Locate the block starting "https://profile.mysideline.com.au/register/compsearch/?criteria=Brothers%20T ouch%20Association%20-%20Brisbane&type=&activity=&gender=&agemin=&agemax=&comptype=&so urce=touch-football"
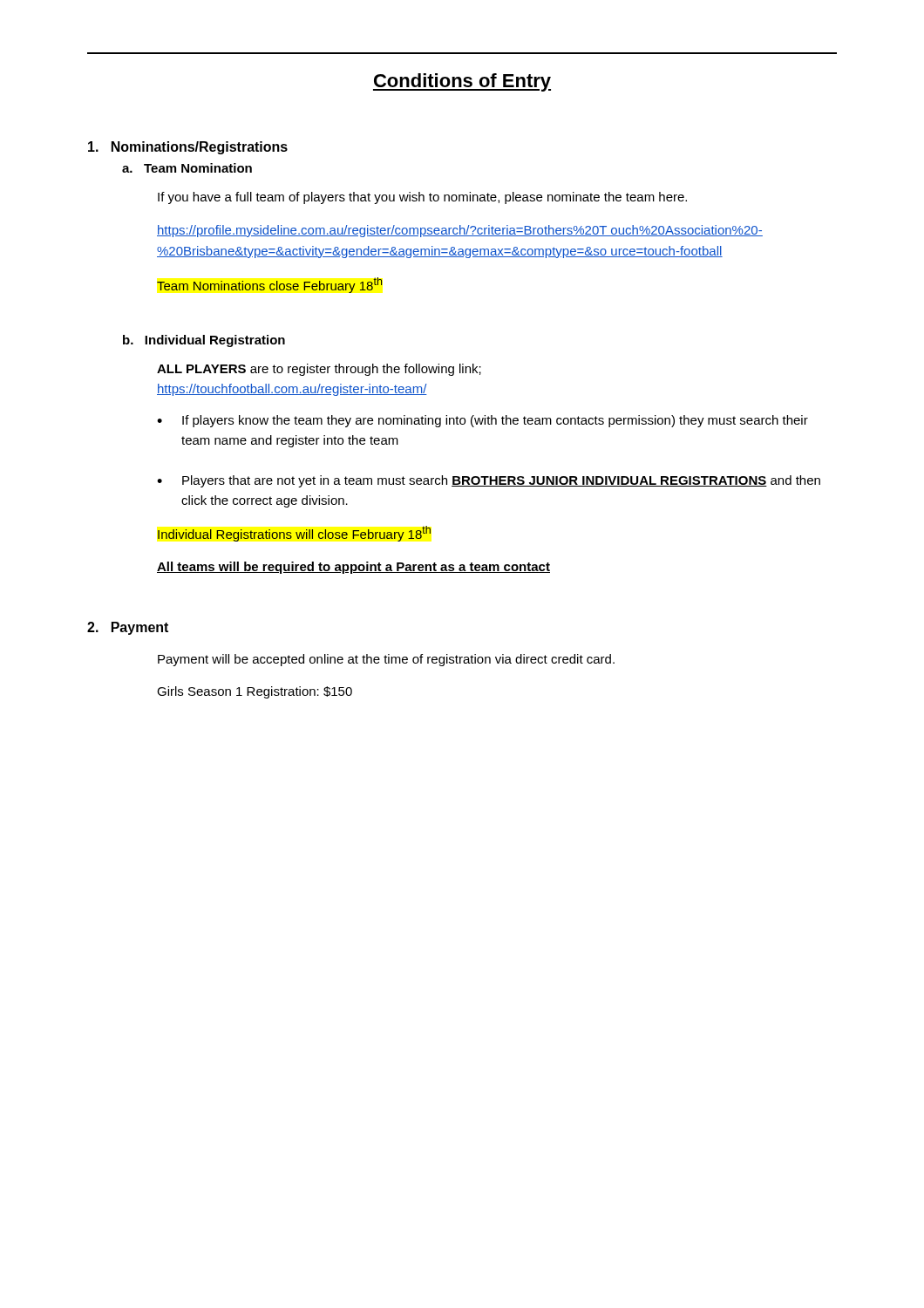This screenshot has width=924, height=1308. [x=460, y=240]
